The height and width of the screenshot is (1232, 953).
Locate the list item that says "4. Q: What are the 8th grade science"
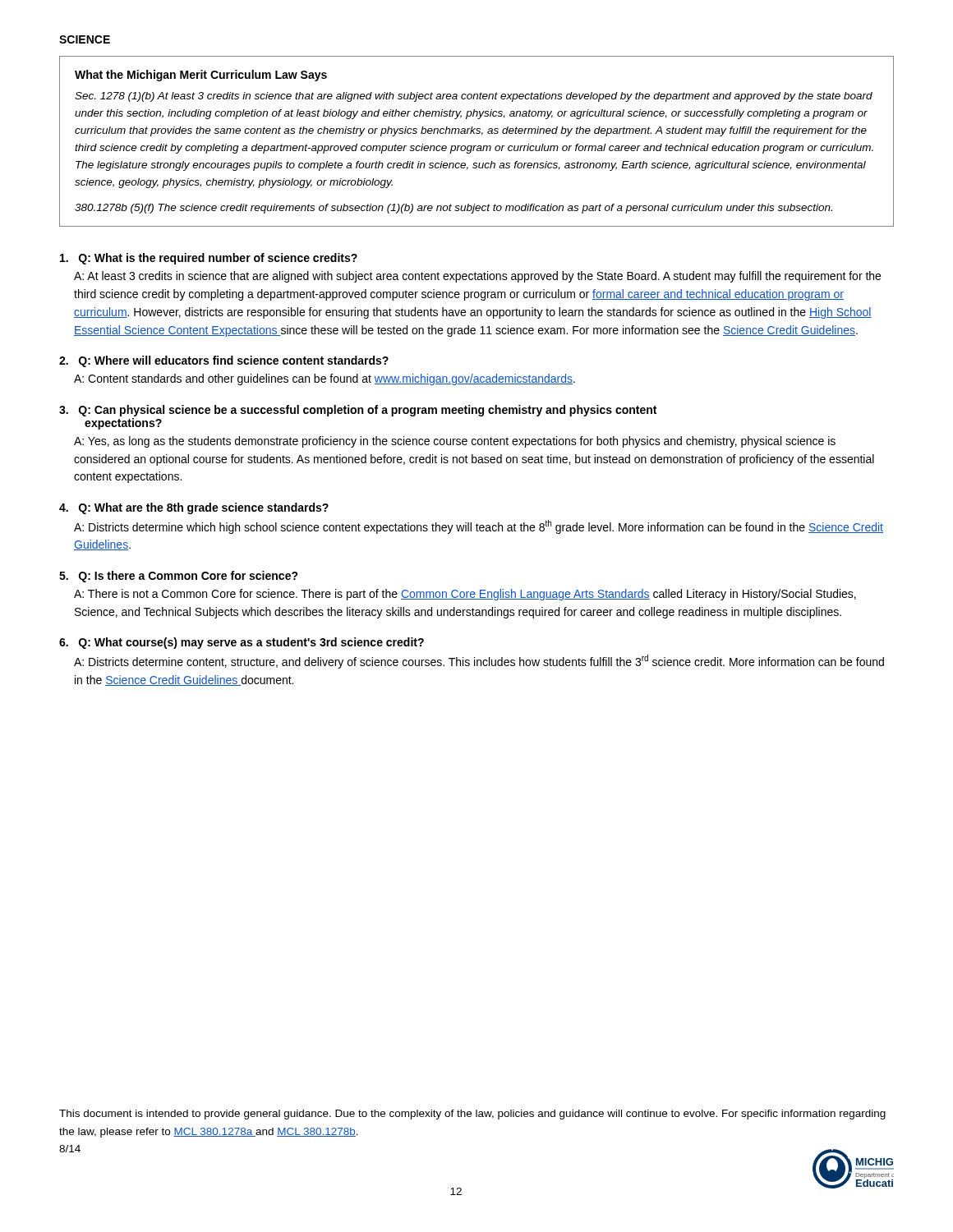(476, 528)
